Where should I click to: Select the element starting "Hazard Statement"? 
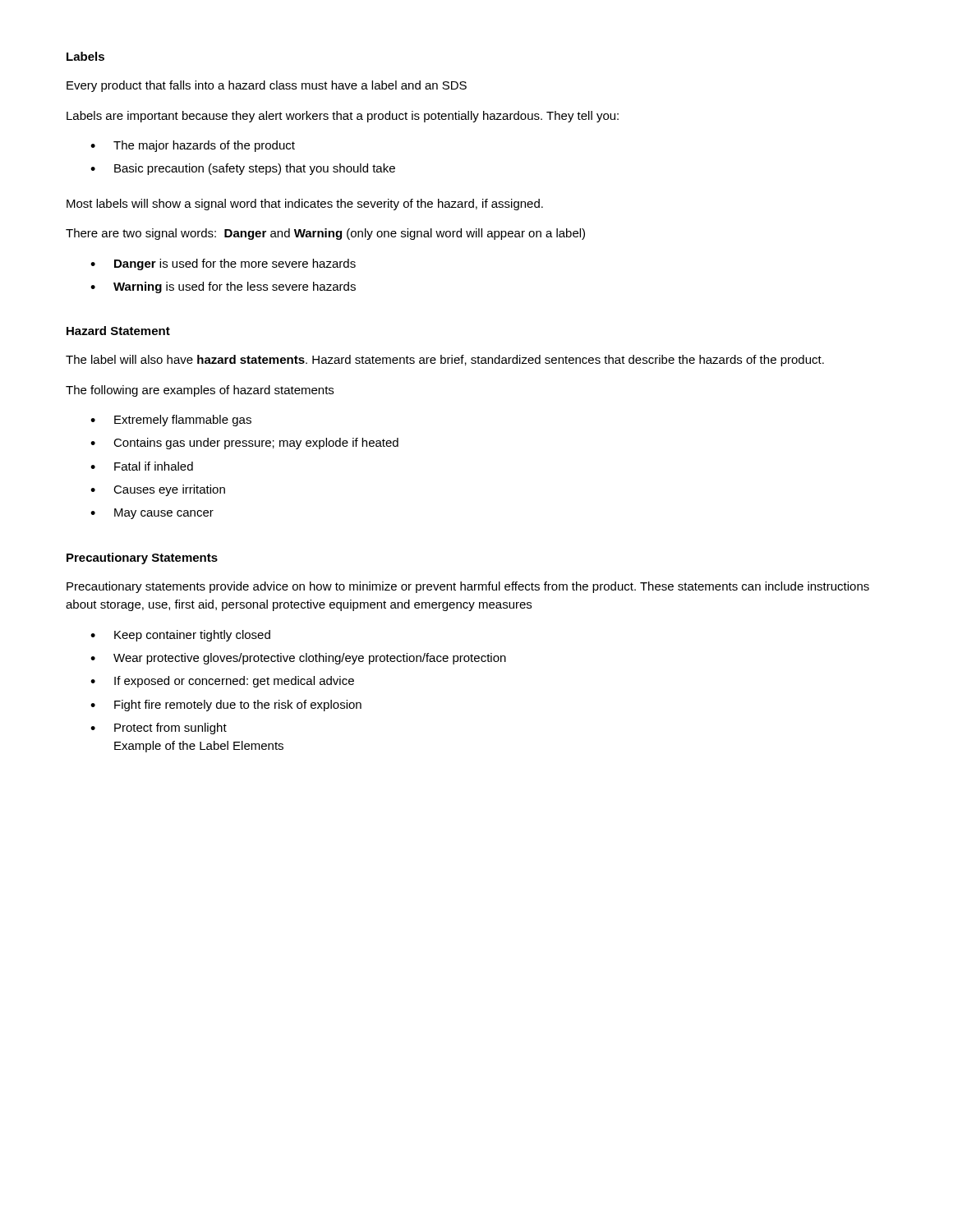pos(118,331)
